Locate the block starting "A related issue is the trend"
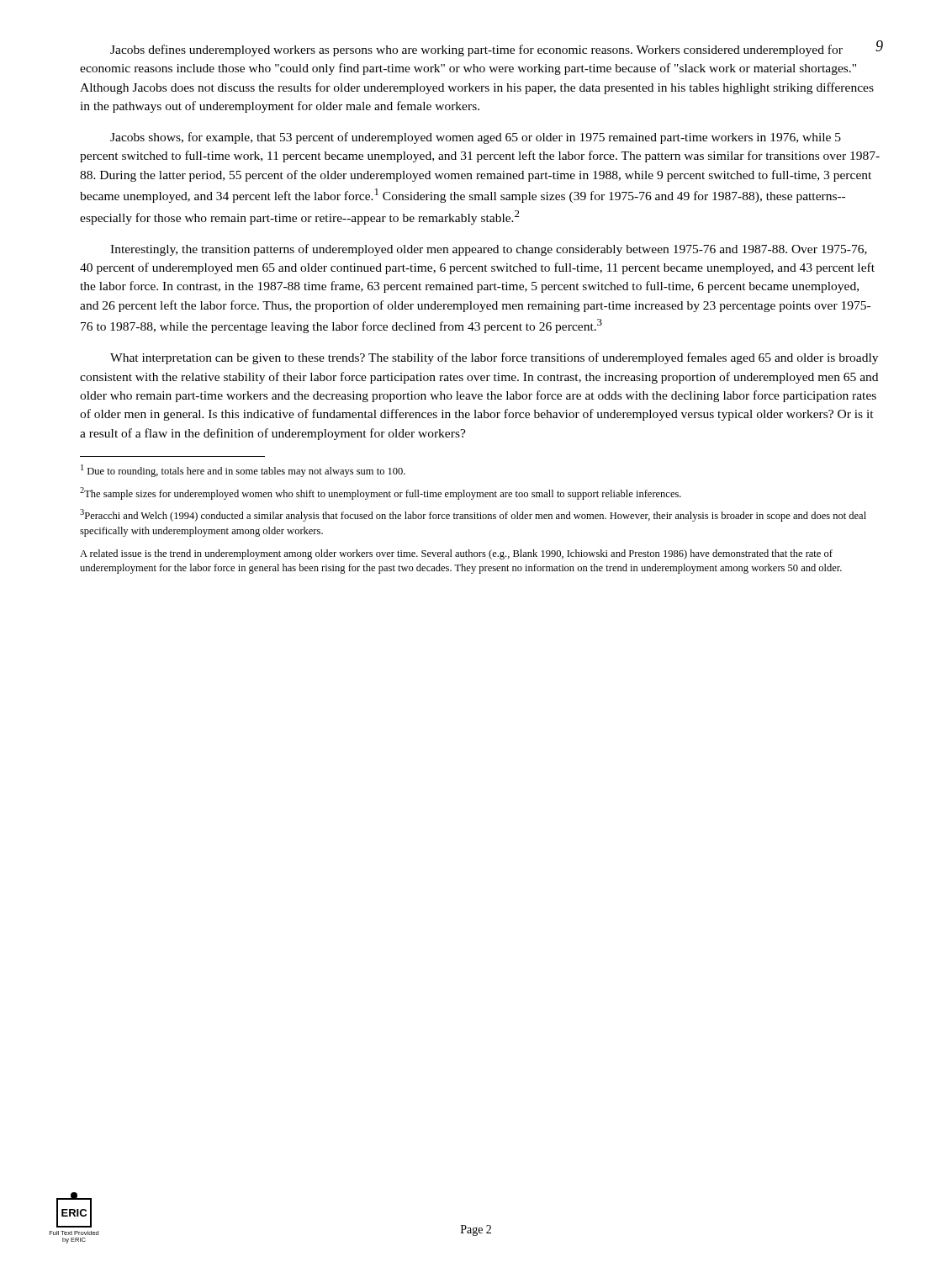The width and height of the screenshot is (952, 1262). [x=461, y=561]
